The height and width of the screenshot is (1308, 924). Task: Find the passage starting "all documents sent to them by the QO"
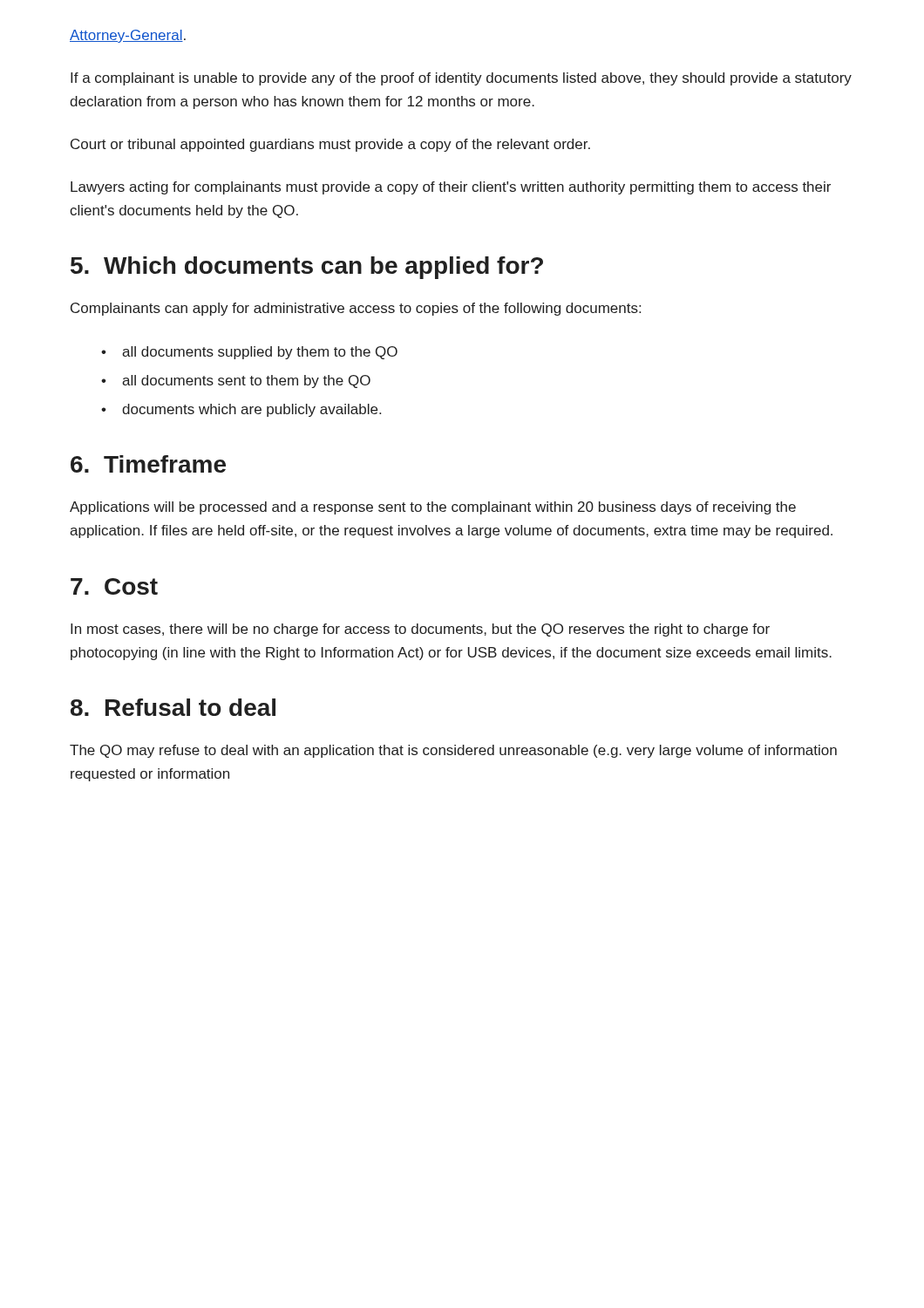coord(246,380)
